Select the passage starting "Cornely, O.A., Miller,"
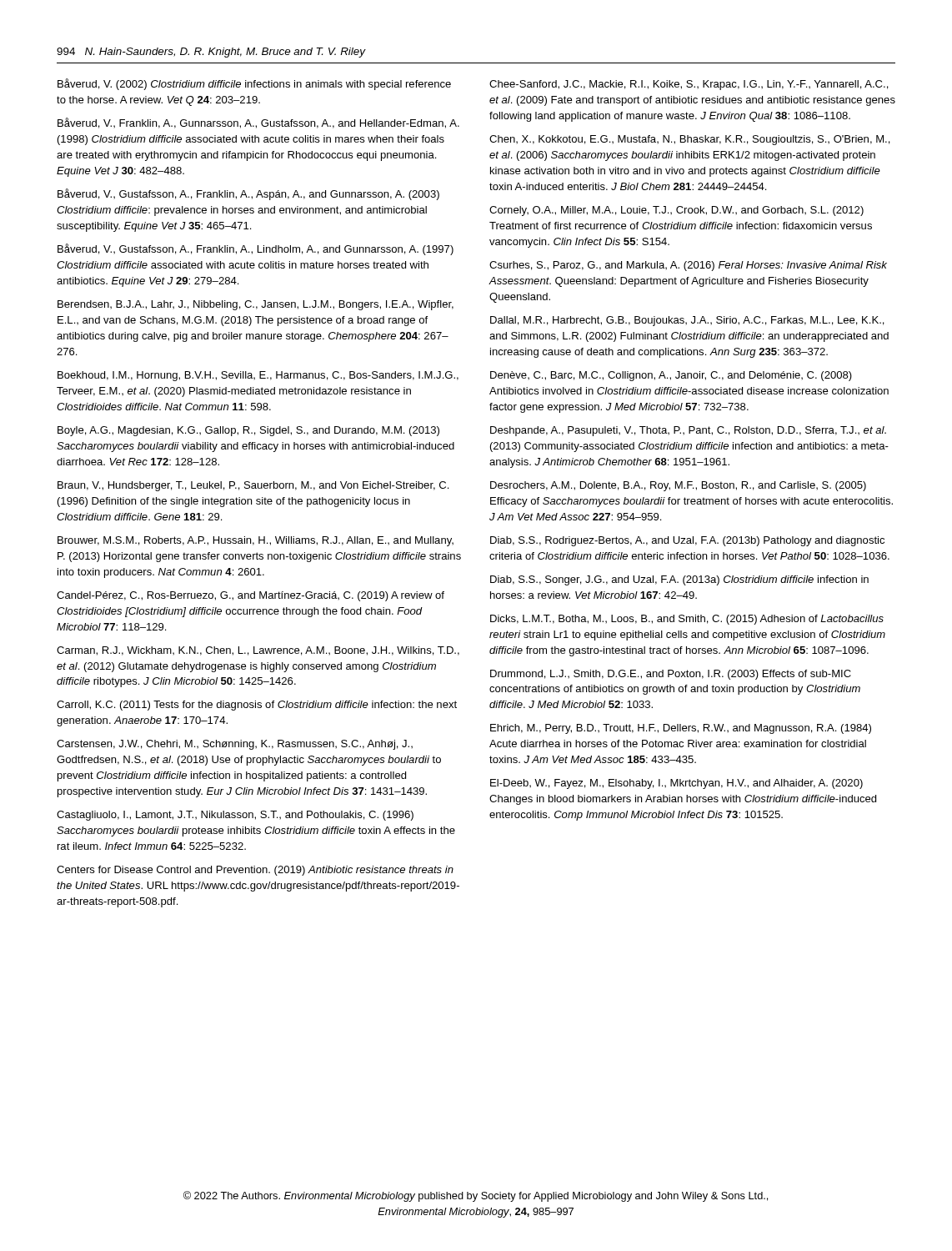This screenshot has height=1251, width=952. click(681, 225)
